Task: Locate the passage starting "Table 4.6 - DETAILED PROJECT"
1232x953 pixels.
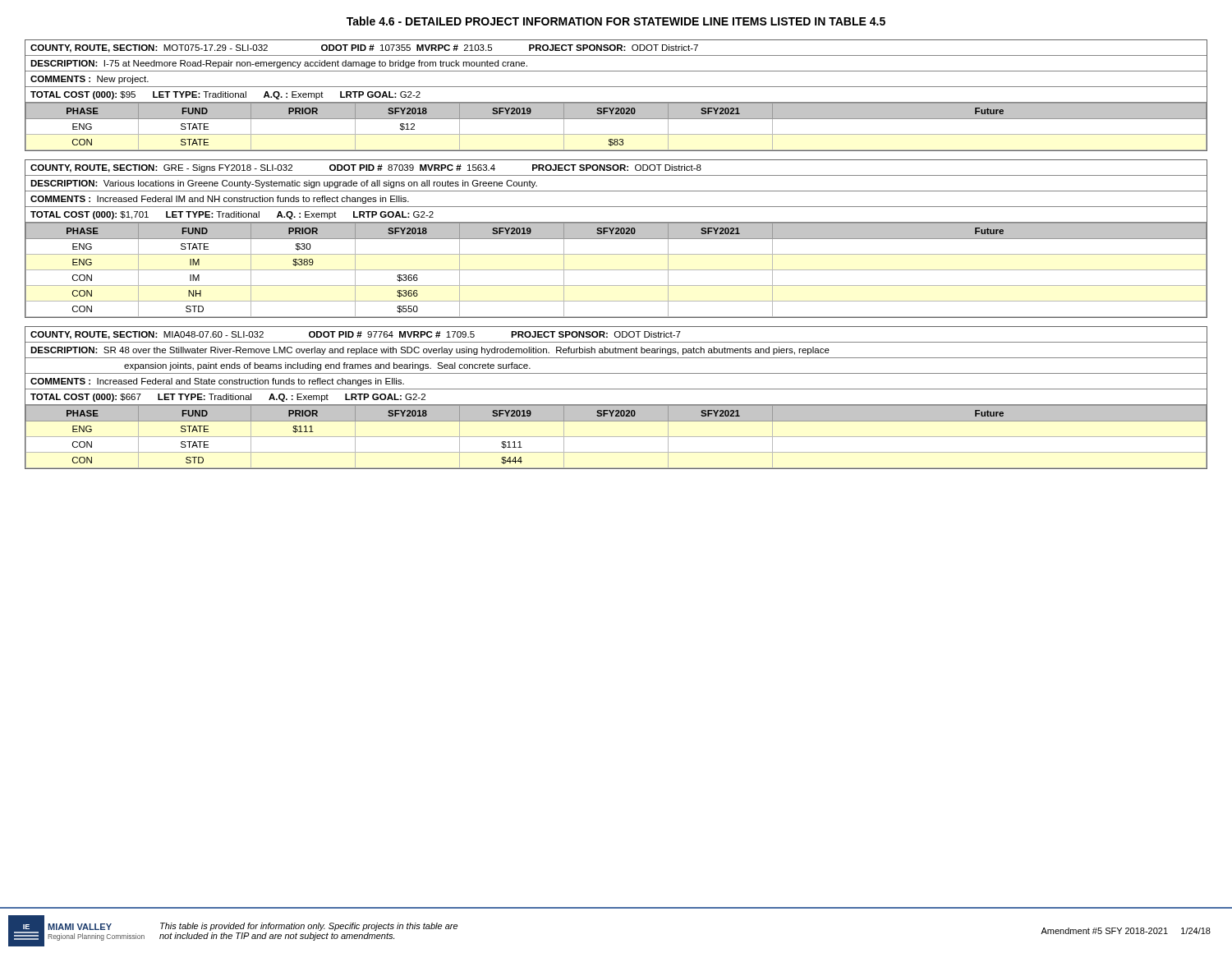Action: (616, 21)
